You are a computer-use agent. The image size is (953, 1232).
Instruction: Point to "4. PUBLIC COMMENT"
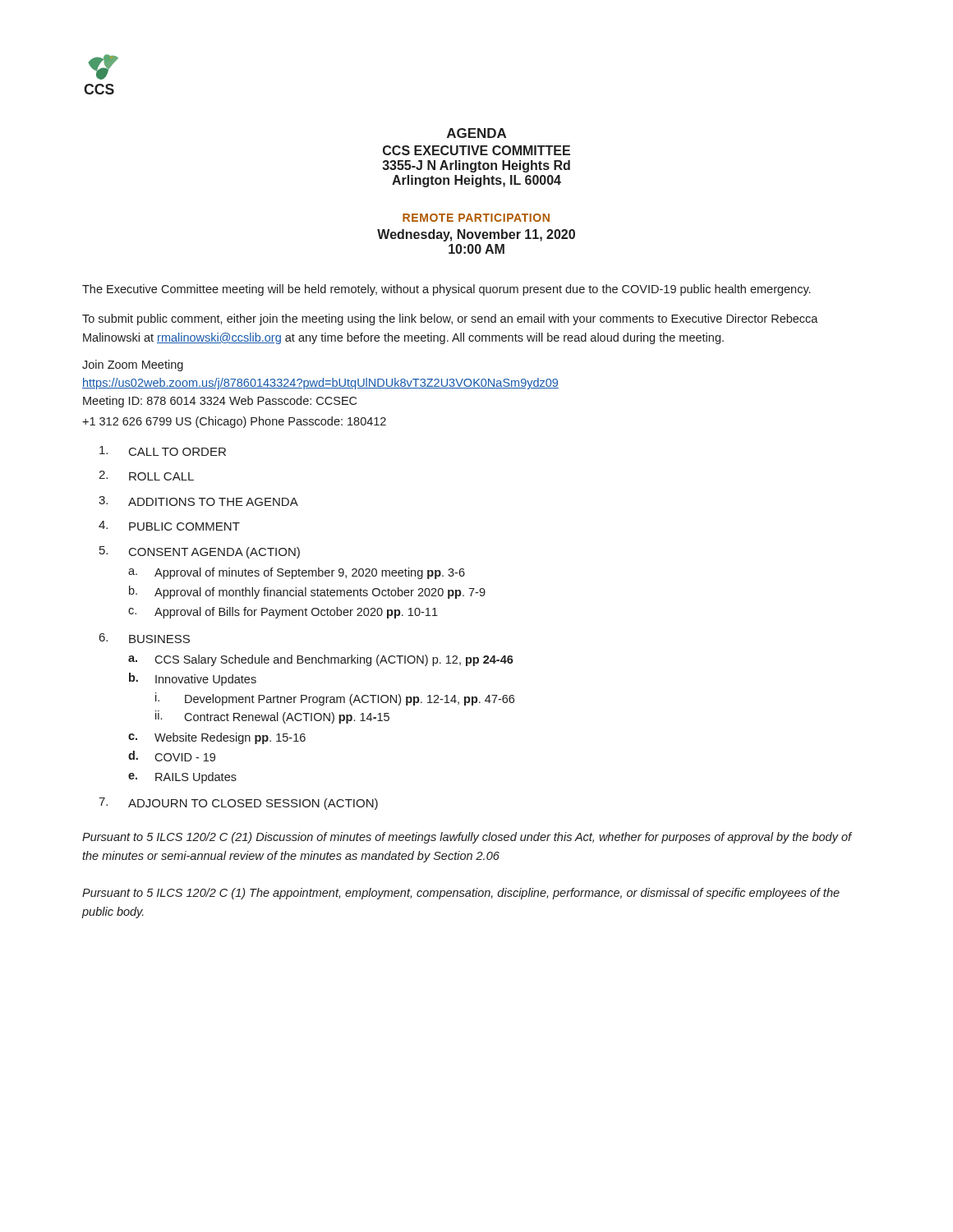pos(169,527)
